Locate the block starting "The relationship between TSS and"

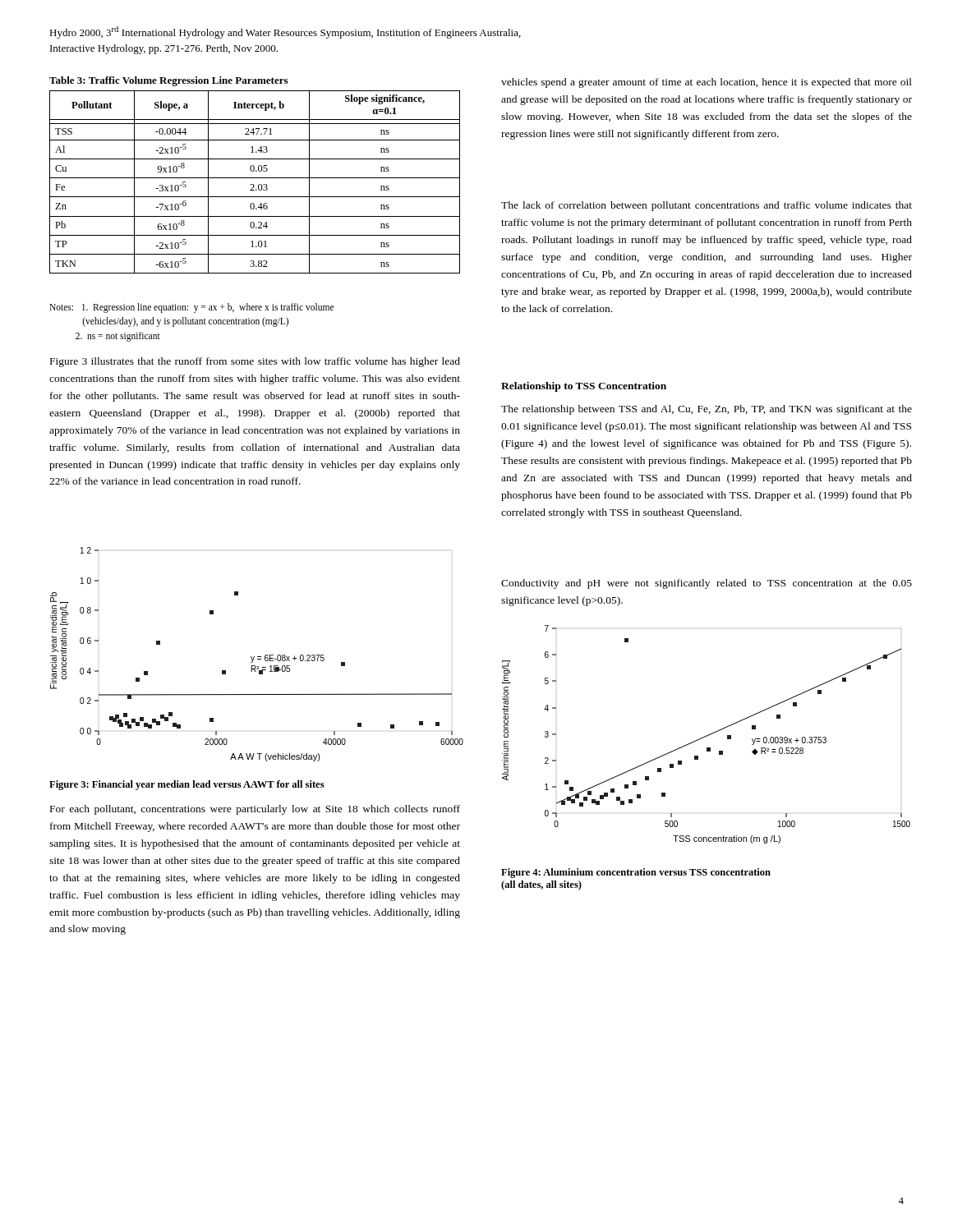coord(707,460)
